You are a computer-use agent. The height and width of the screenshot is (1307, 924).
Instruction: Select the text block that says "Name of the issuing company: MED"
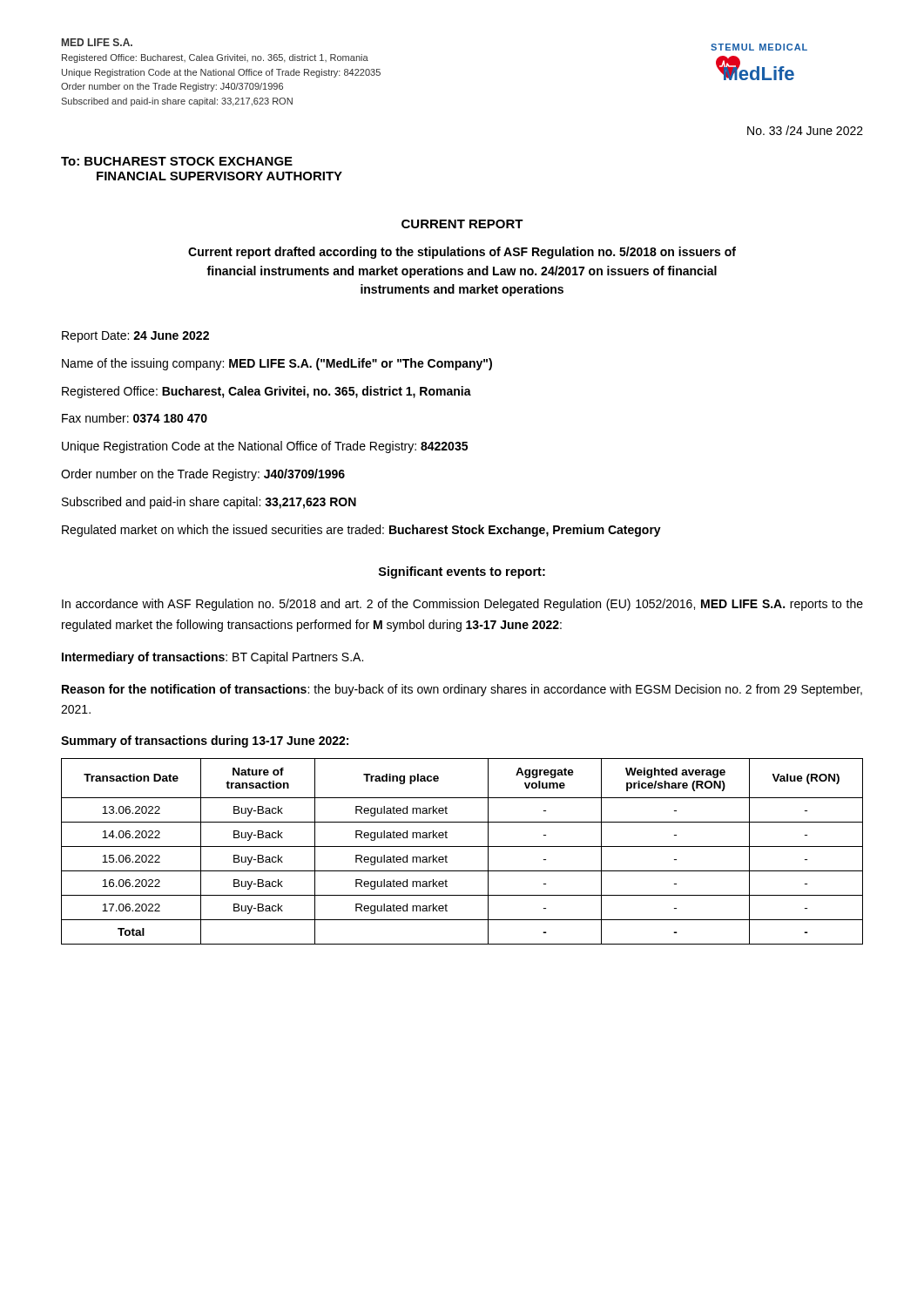(x=277, y=363)
